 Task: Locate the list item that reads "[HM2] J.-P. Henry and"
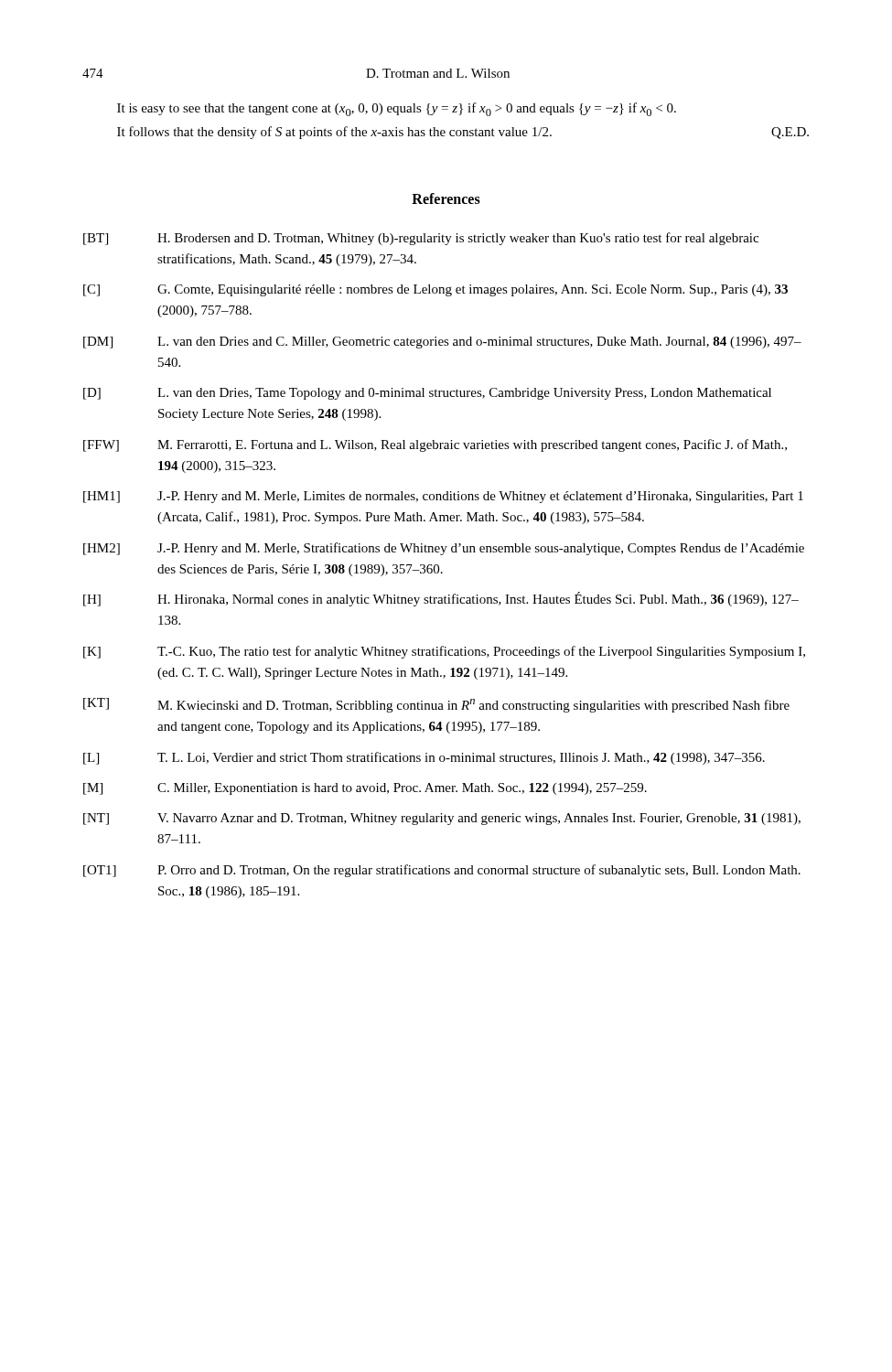coord(446,559)
